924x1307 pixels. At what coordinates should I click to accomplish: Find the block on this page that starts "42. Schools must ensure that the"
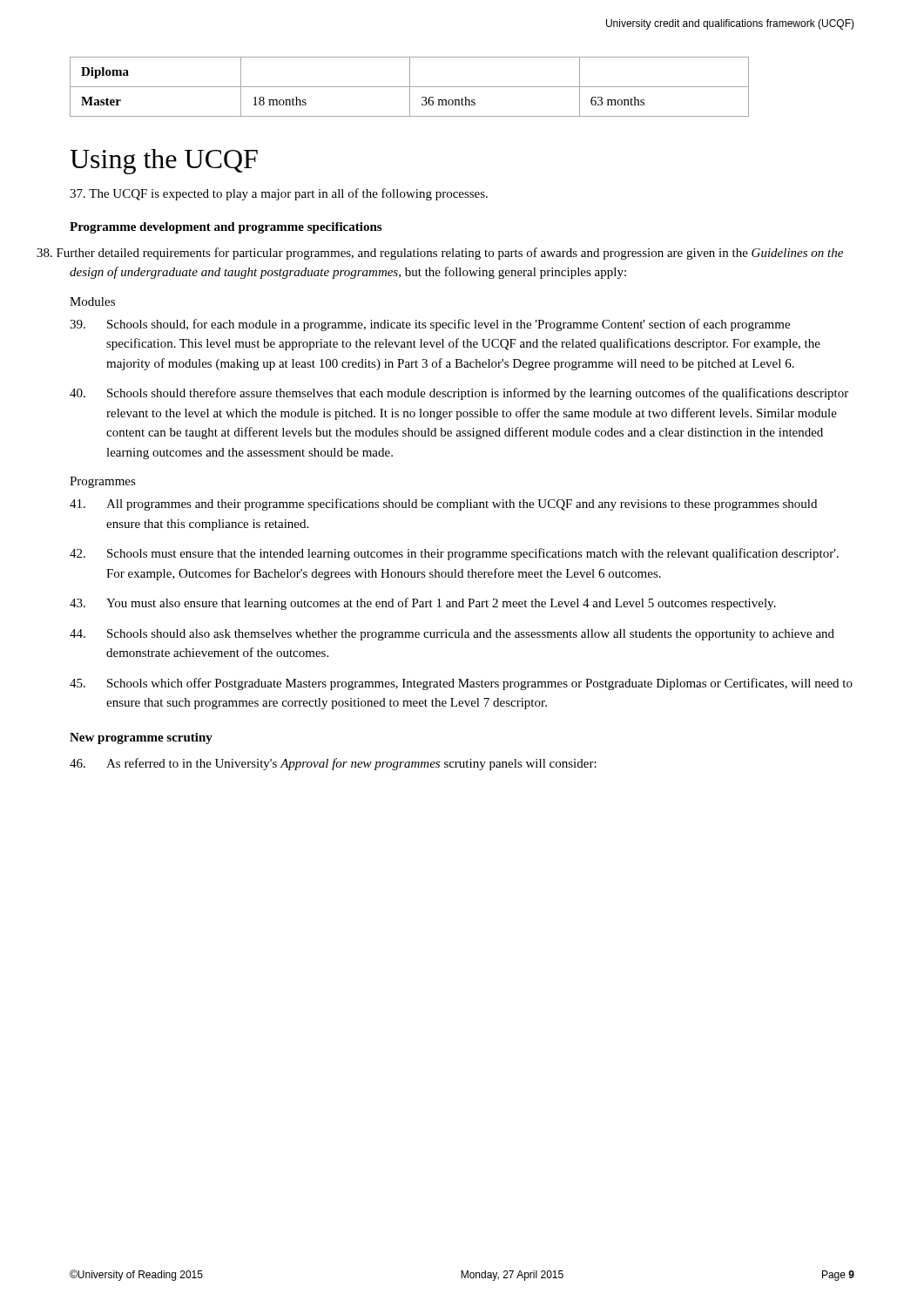click(462, 563)
